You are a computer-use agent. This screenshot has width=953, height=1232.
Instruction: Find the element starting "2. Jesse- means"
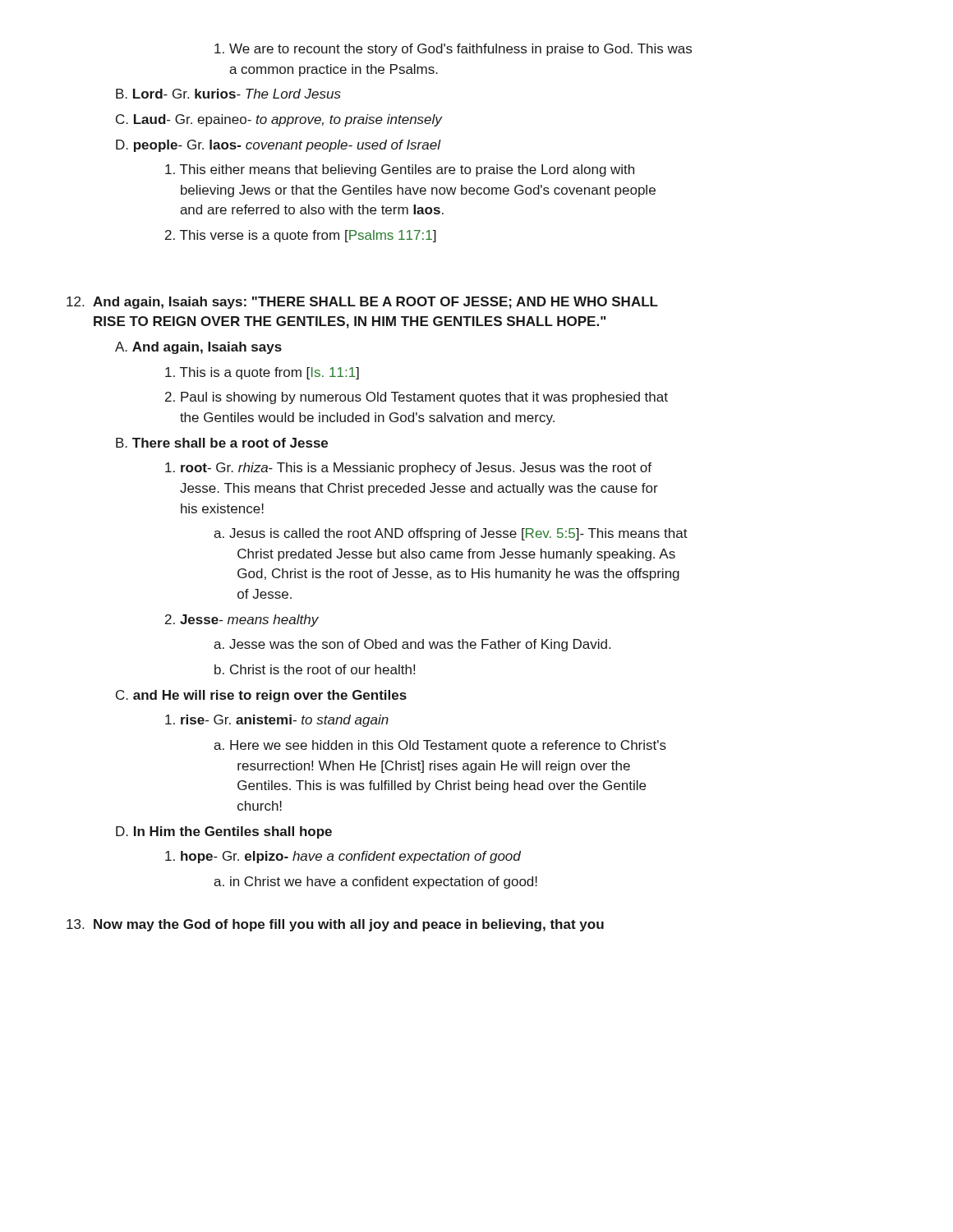click(241, 620)
